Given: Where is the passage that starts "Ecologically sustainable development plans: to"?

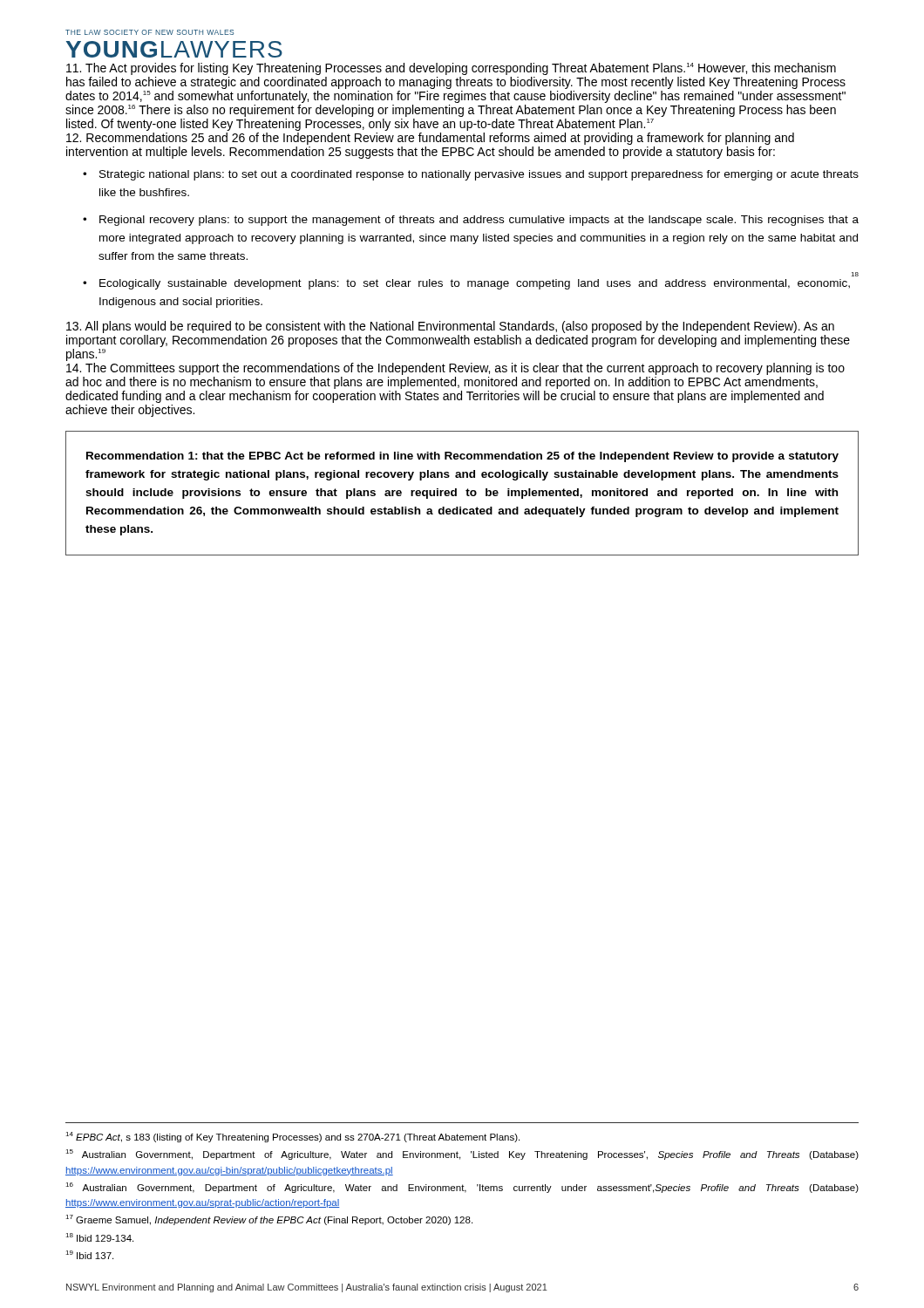Looking at the screenshot, I should 471,293.
